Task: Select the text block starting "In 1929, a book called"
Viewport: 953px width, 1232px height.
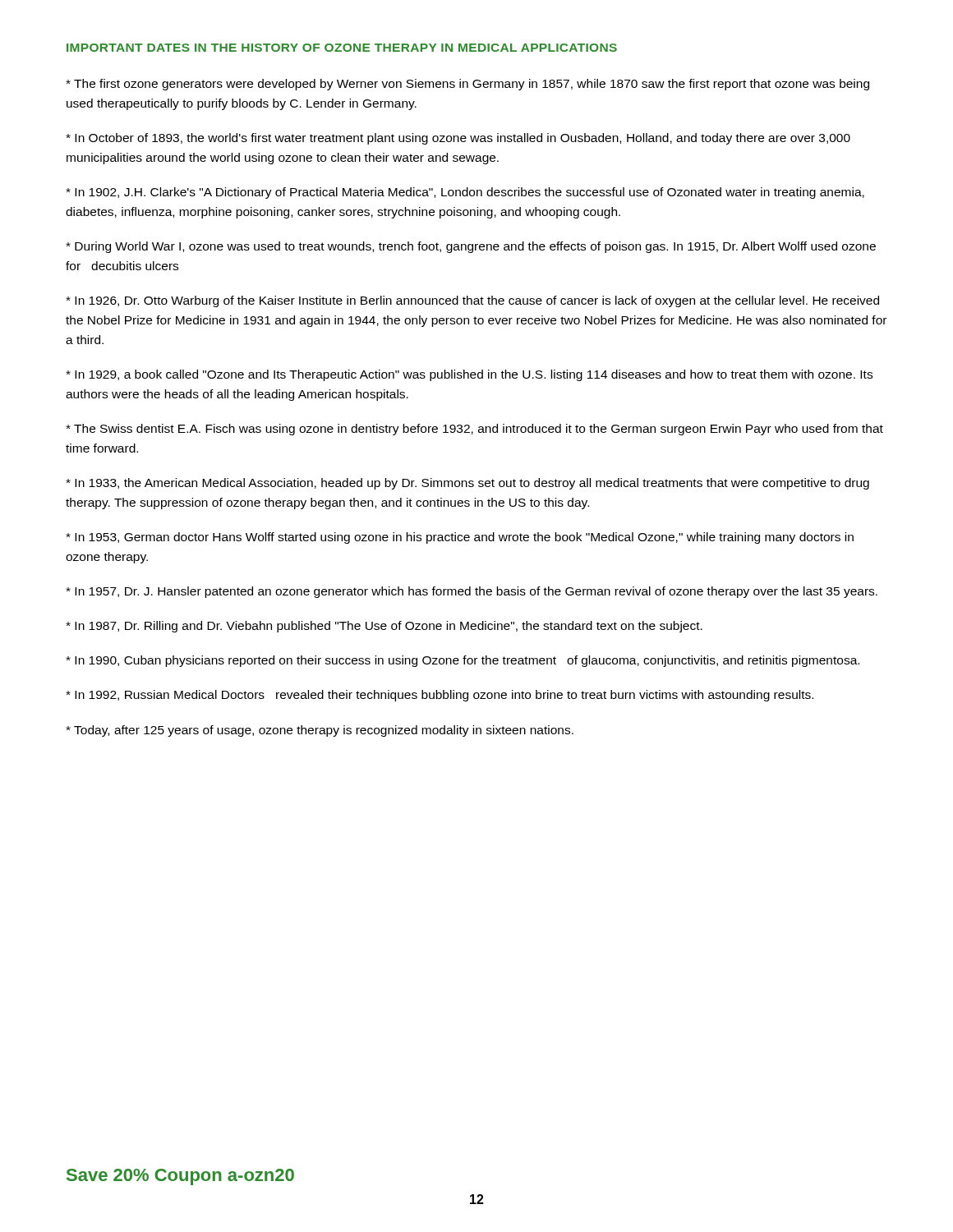Action: 469,384
